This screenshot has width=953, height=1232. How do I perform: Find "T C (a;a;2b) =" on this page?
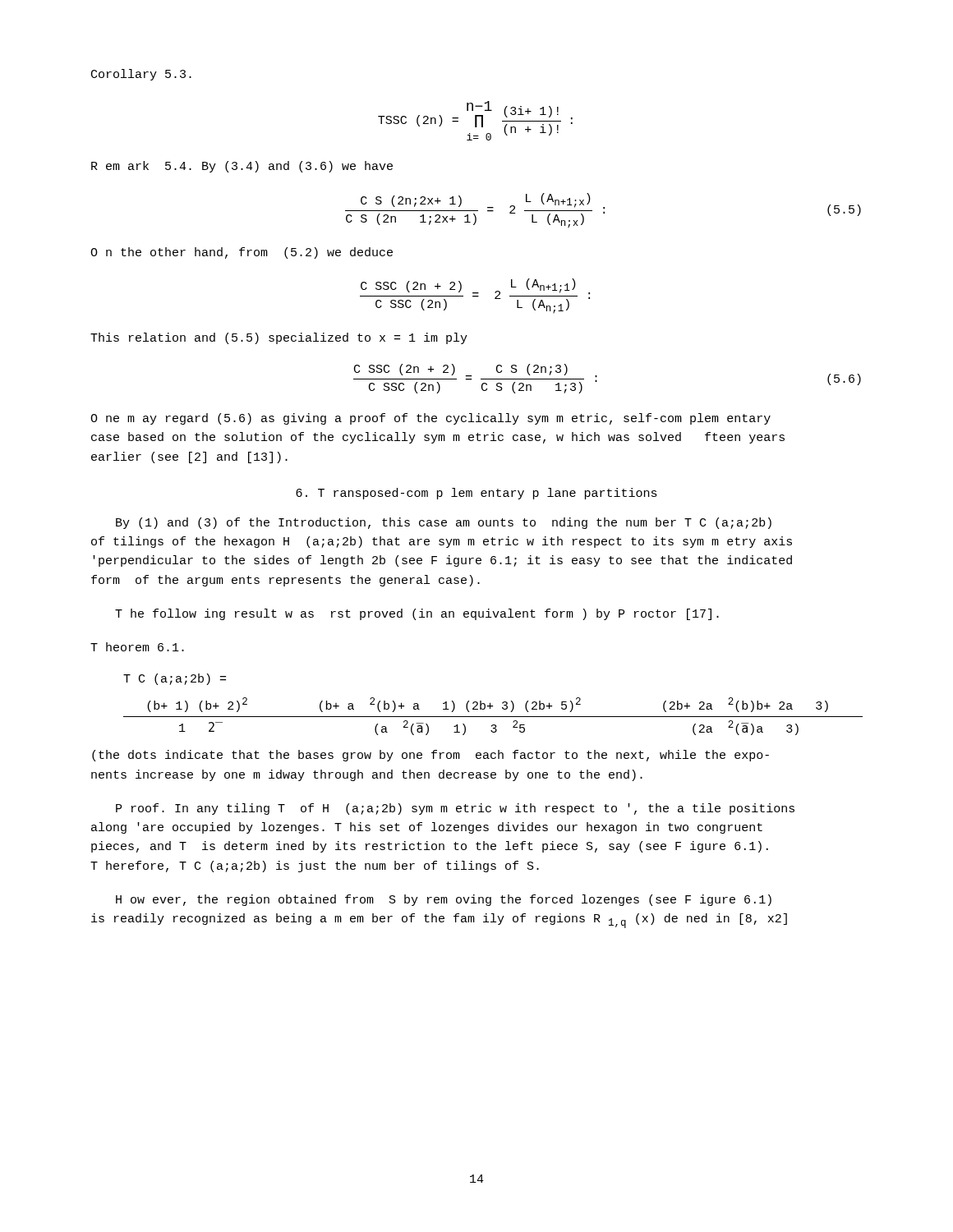[175, 680]
